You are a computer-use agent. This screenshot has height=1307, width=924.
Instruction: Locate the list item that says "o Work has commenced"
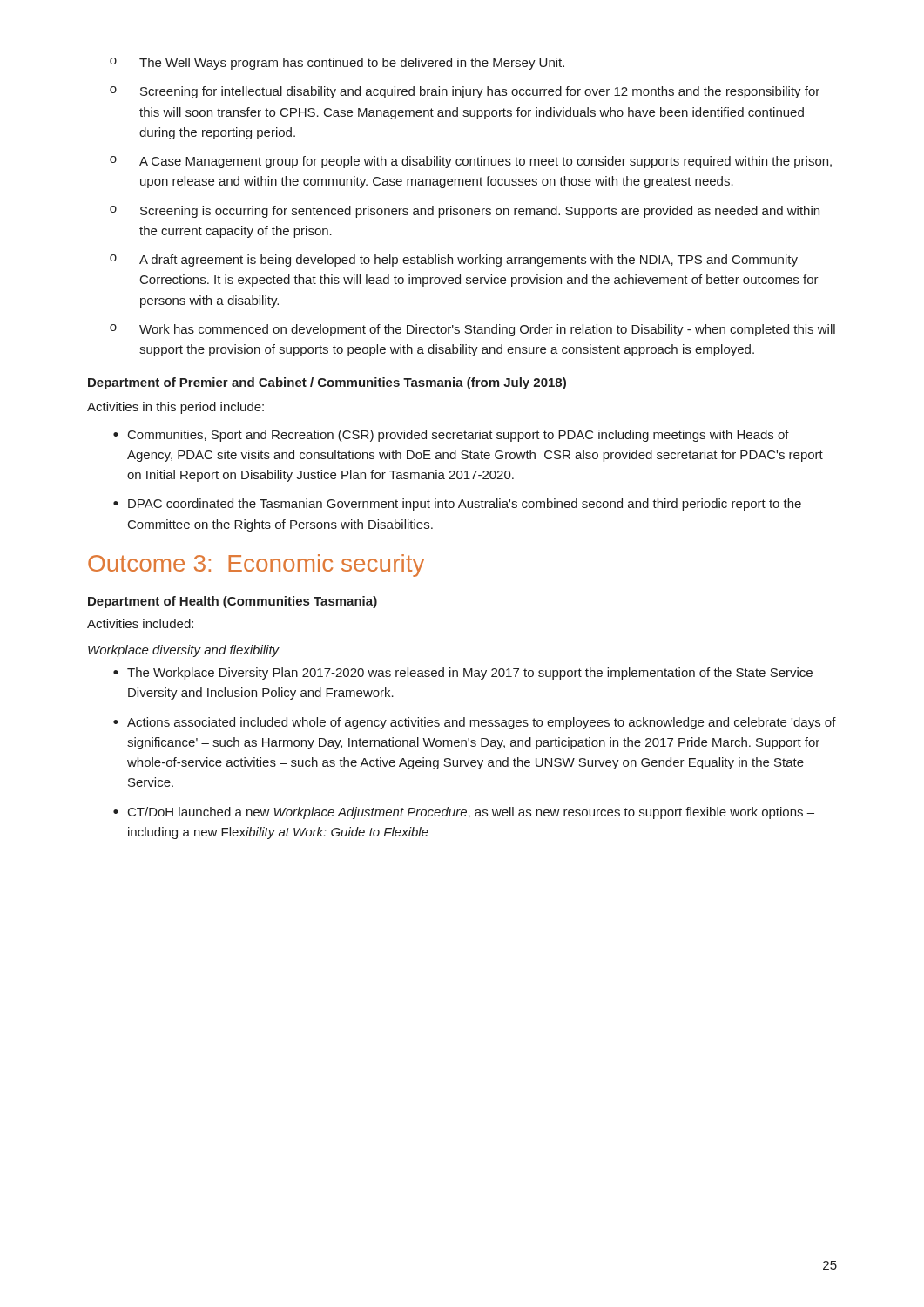point(462,339)
